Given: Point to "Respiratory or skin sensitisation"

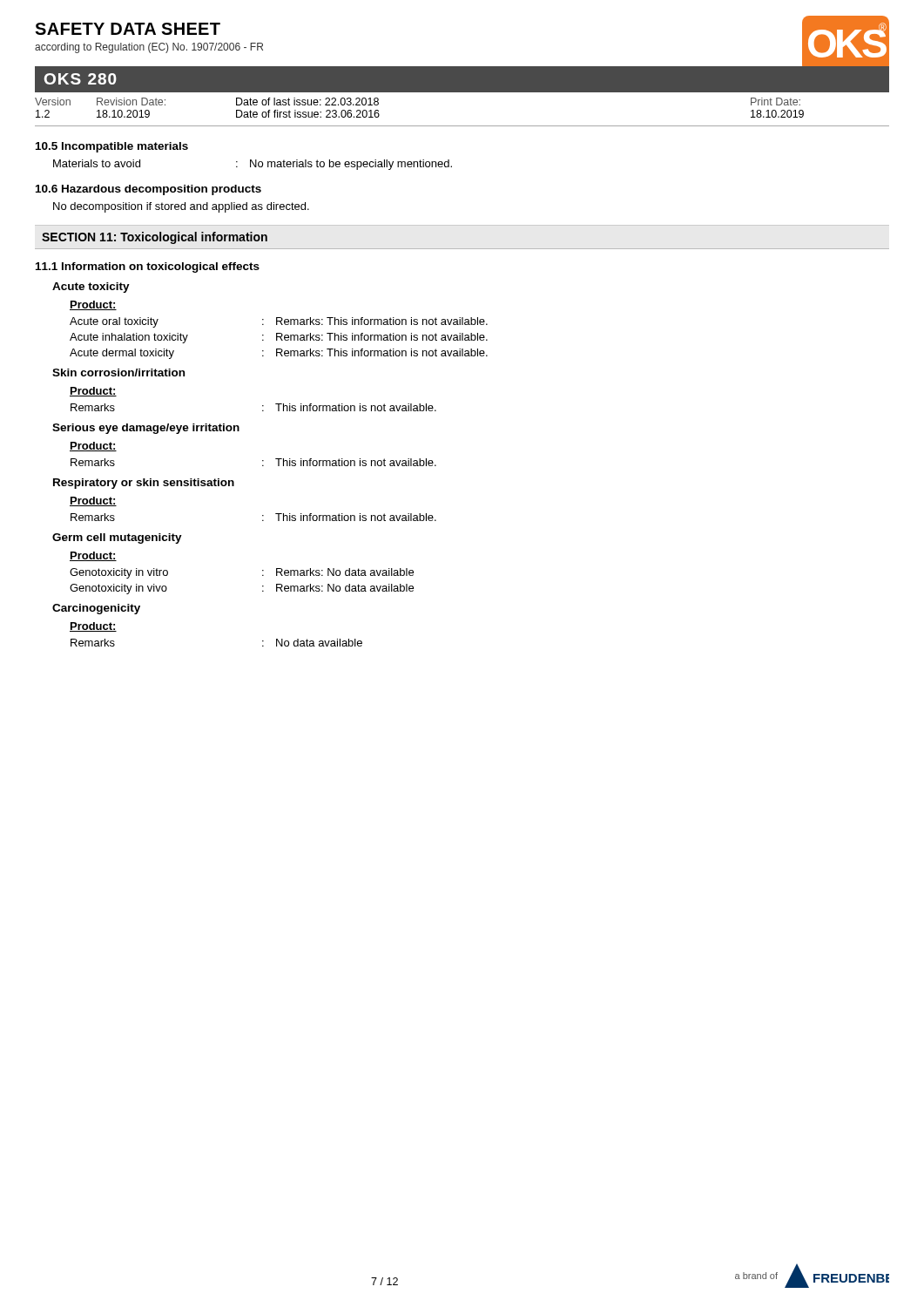Looking at the screenshot, I should pyautogui.click(x=143, y=482).
